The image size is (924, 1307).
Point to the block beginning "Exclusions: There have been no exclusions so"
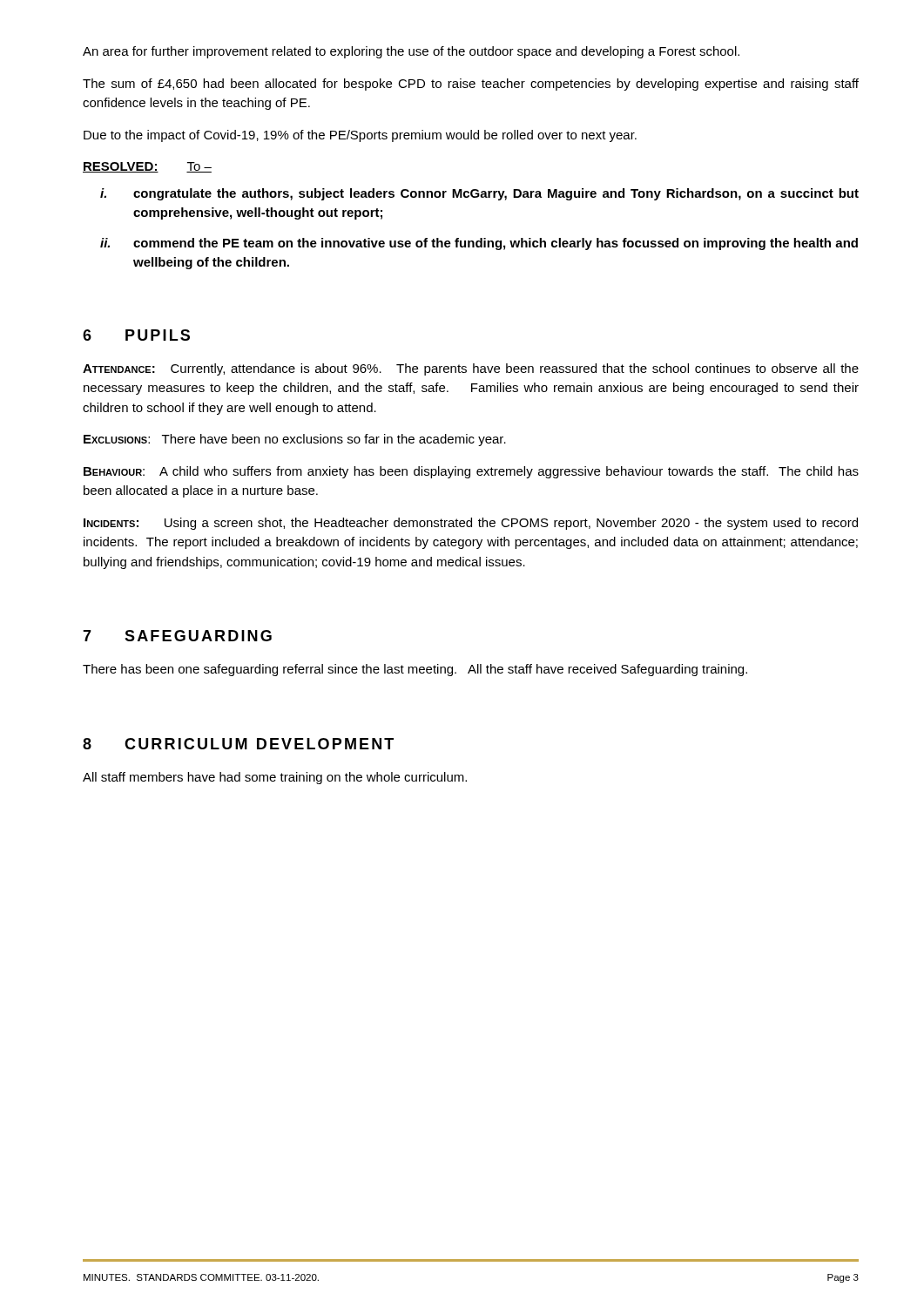pos(471,439)
